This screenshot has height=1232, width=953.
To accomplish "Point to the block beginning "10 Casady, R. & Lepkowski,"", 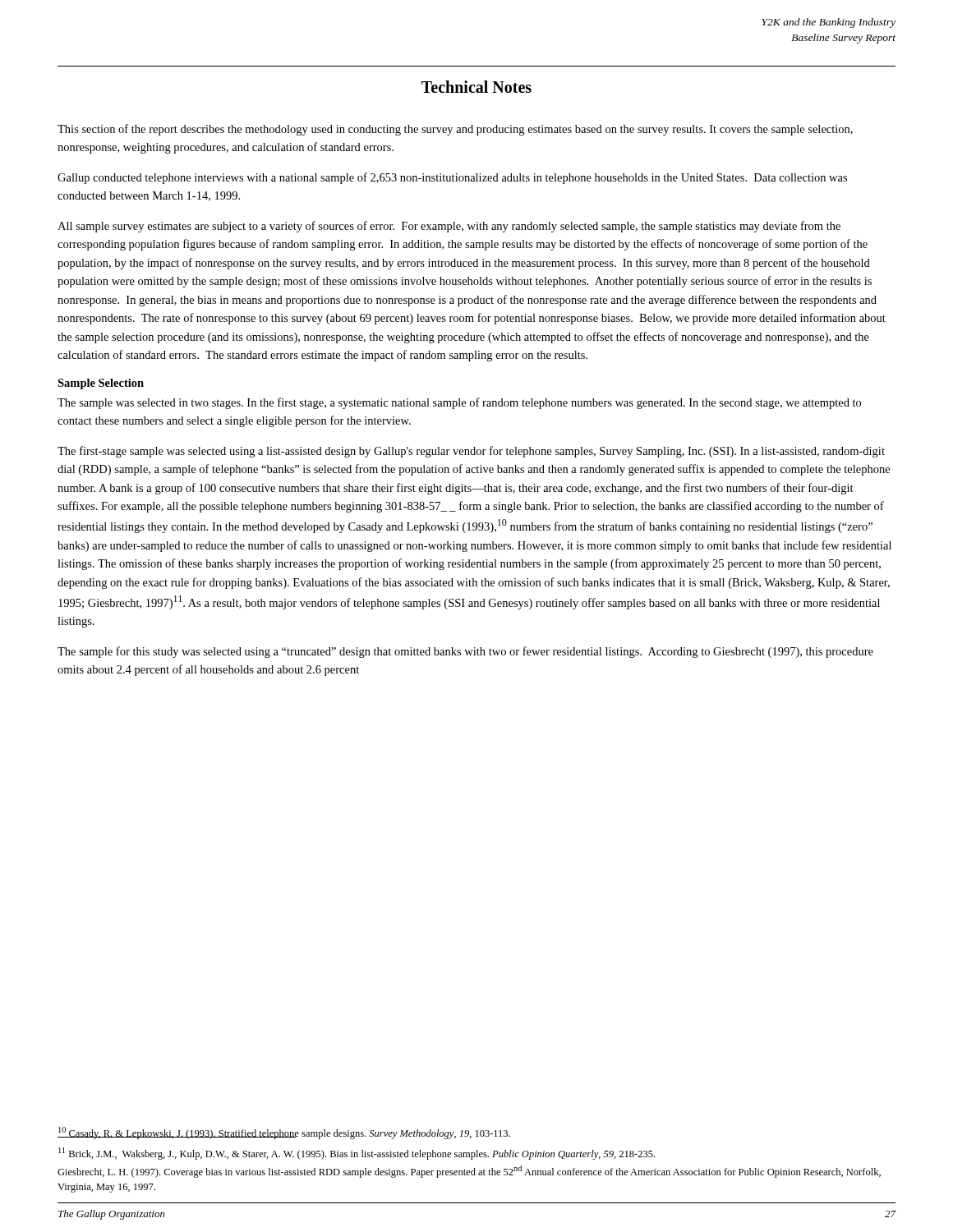I will 284,1132.
